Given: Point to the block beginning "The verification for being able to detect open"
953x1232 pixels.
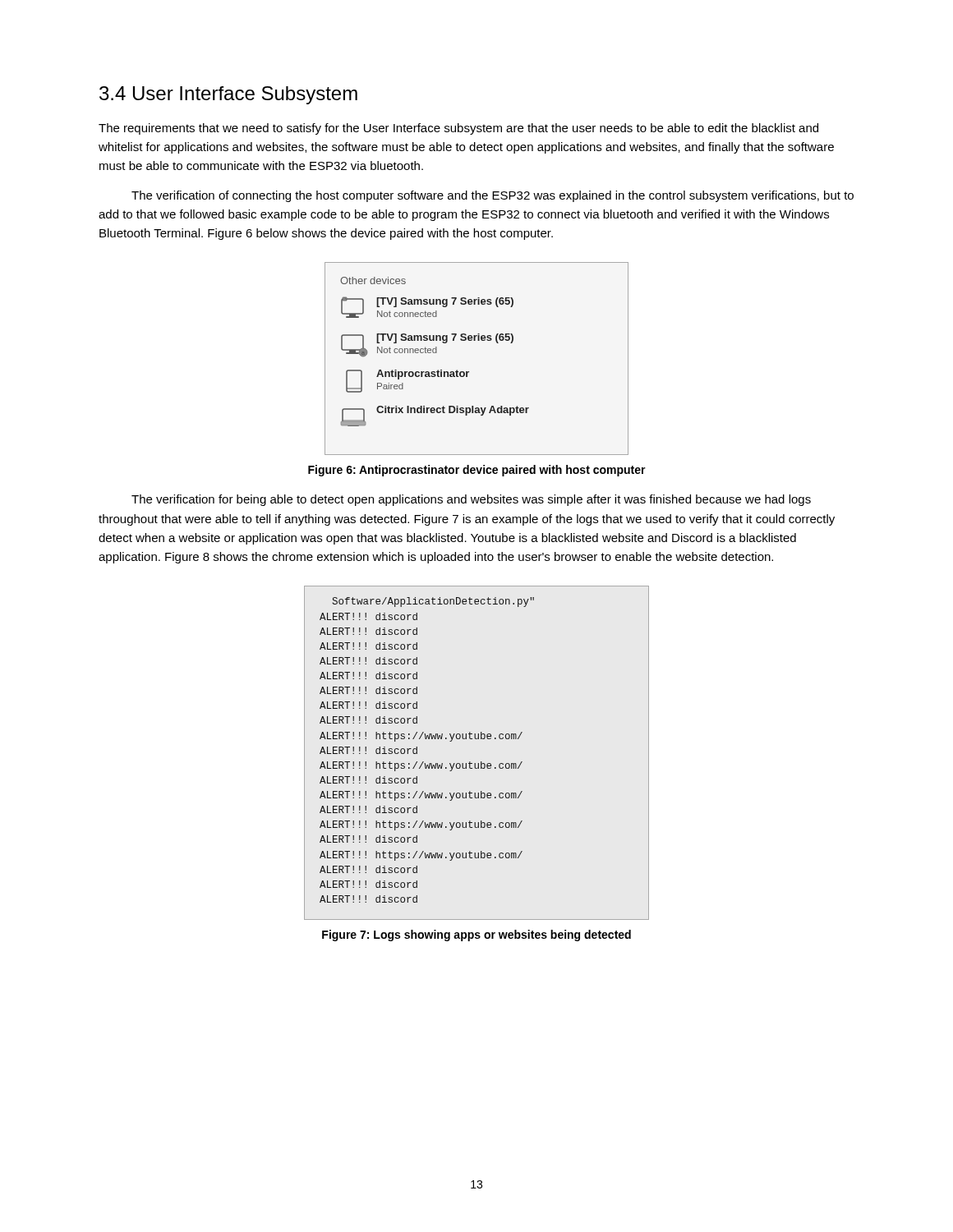Looking at the screenshot, I should [x=467, y=528].
